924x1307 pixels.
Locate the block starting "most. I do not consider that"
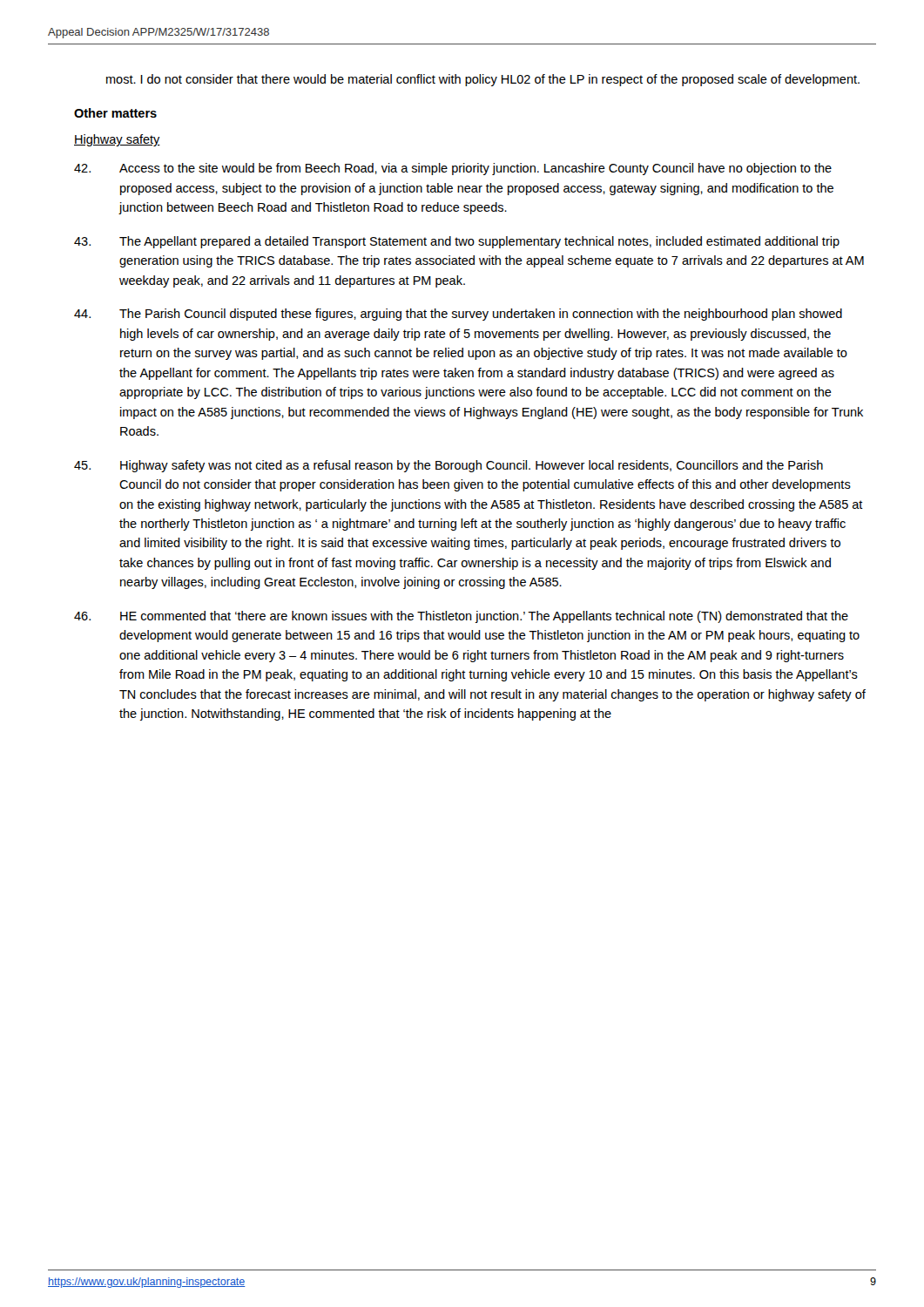click(483, 79)
